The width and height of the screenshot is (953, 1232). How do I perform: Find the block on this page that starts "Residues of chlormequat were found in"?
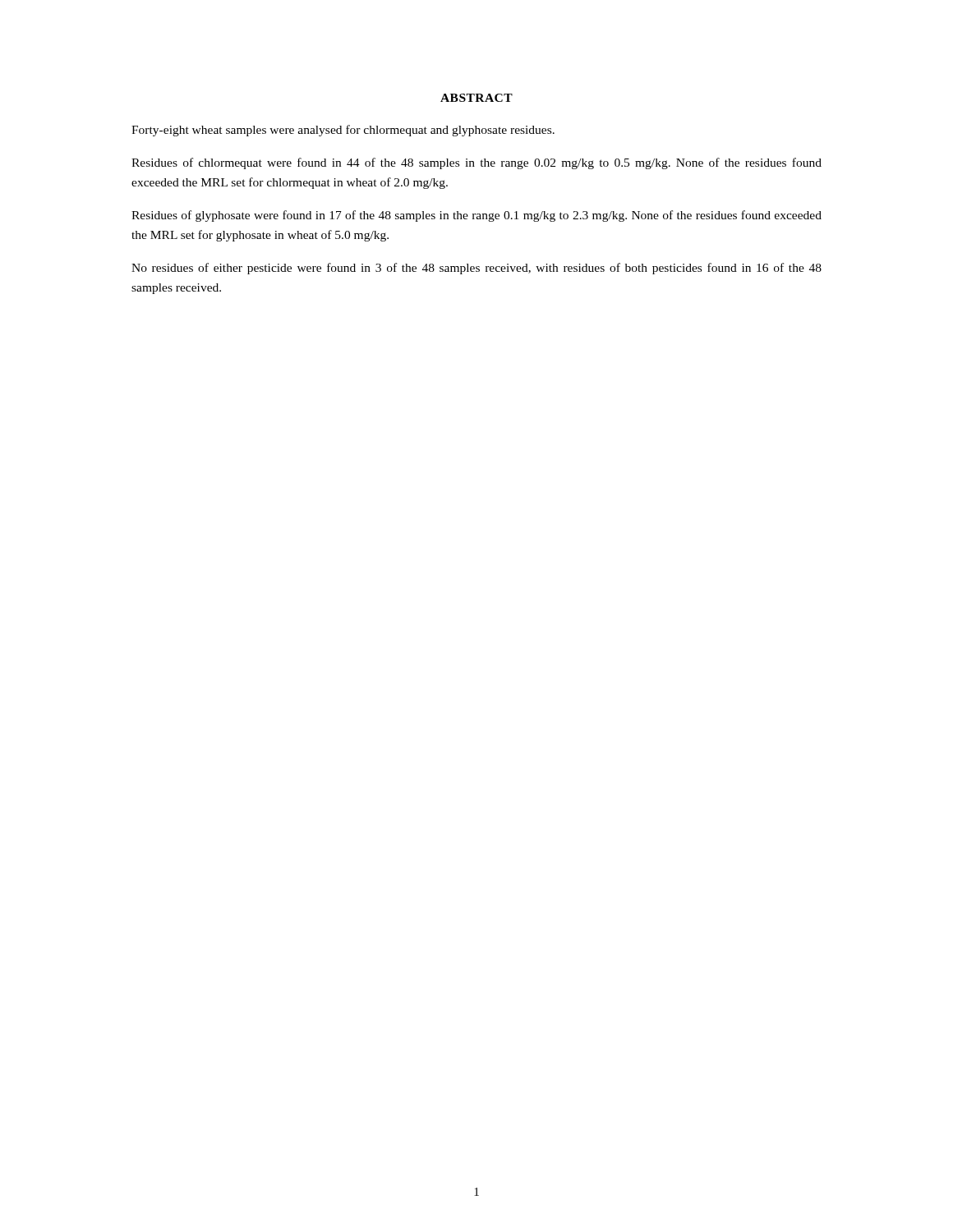(476, 172)
